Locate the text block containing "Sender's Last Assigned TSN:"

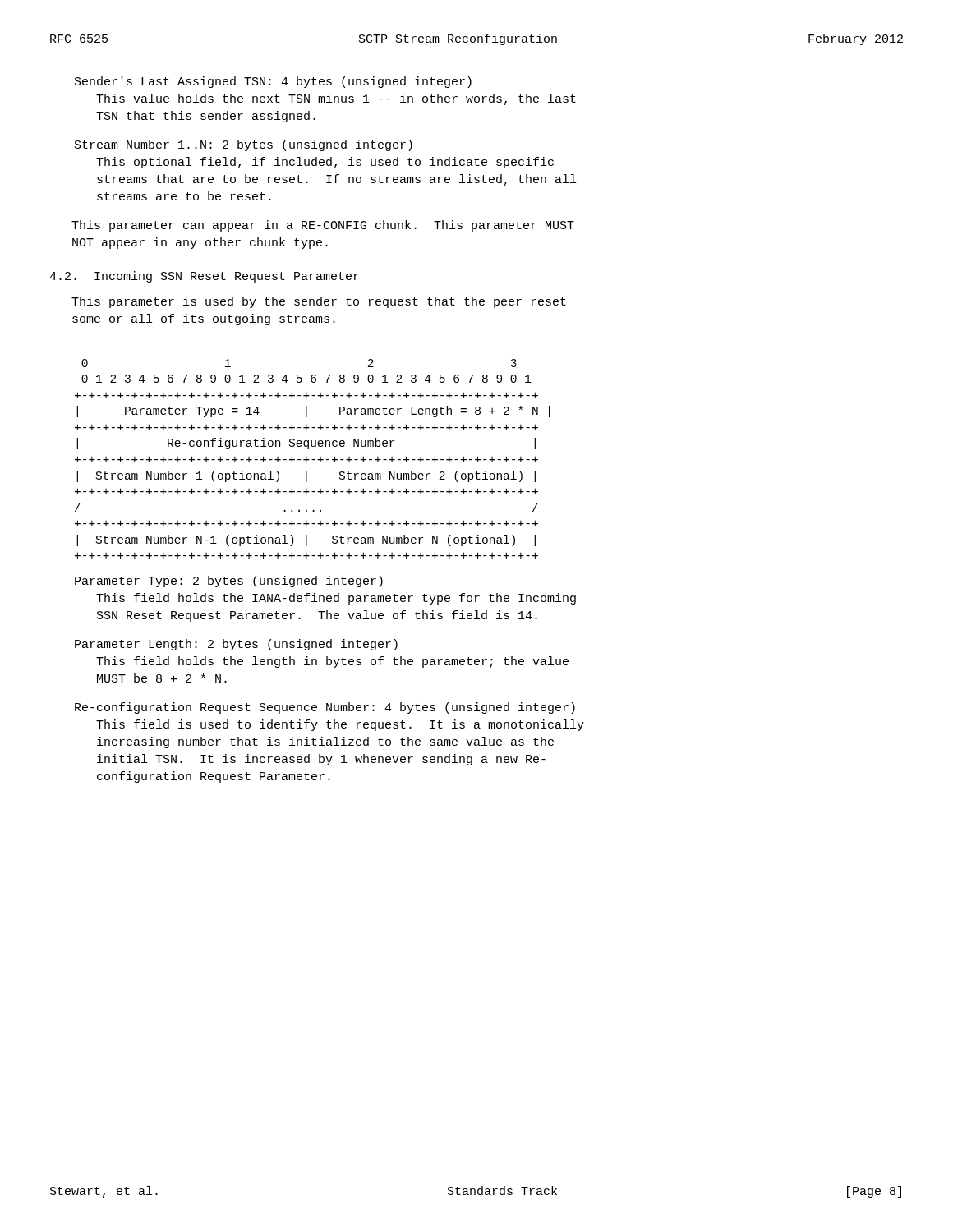pyautogui.click(x=325, y=100)
